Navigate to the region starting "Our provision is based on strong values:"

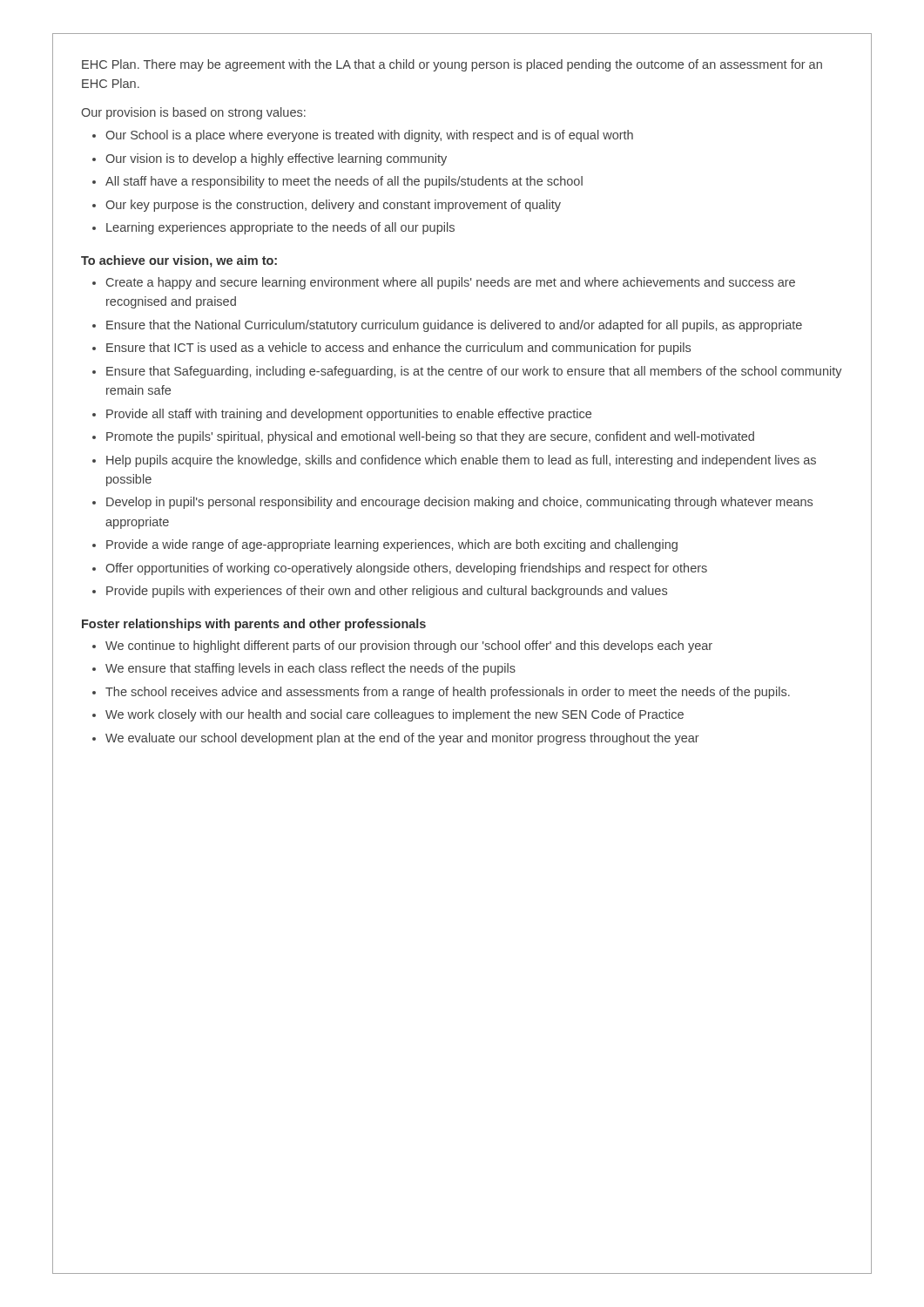click(x=194, y=112)
